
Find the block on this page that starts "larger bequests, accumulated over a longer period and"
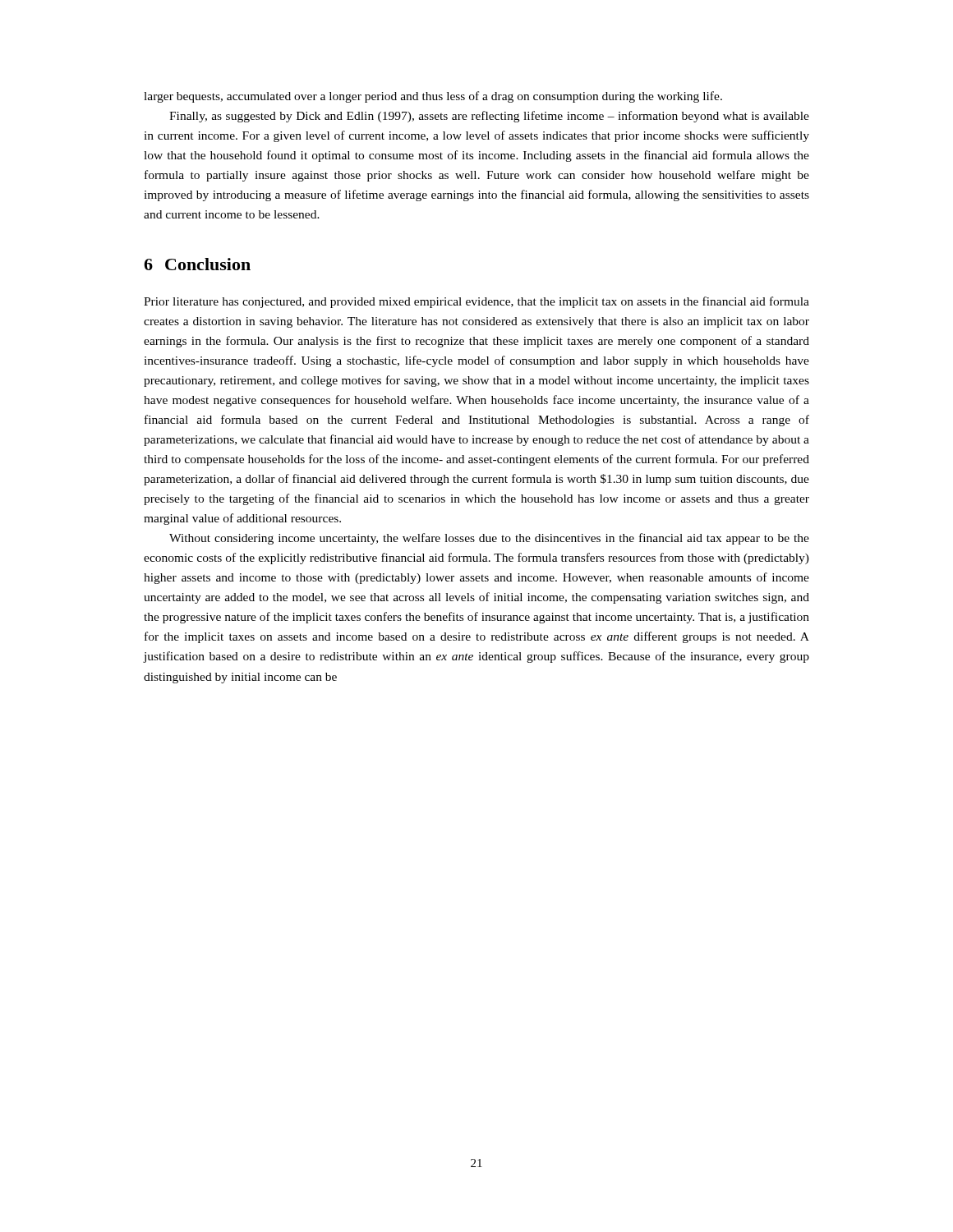click(x=476, y=155)
